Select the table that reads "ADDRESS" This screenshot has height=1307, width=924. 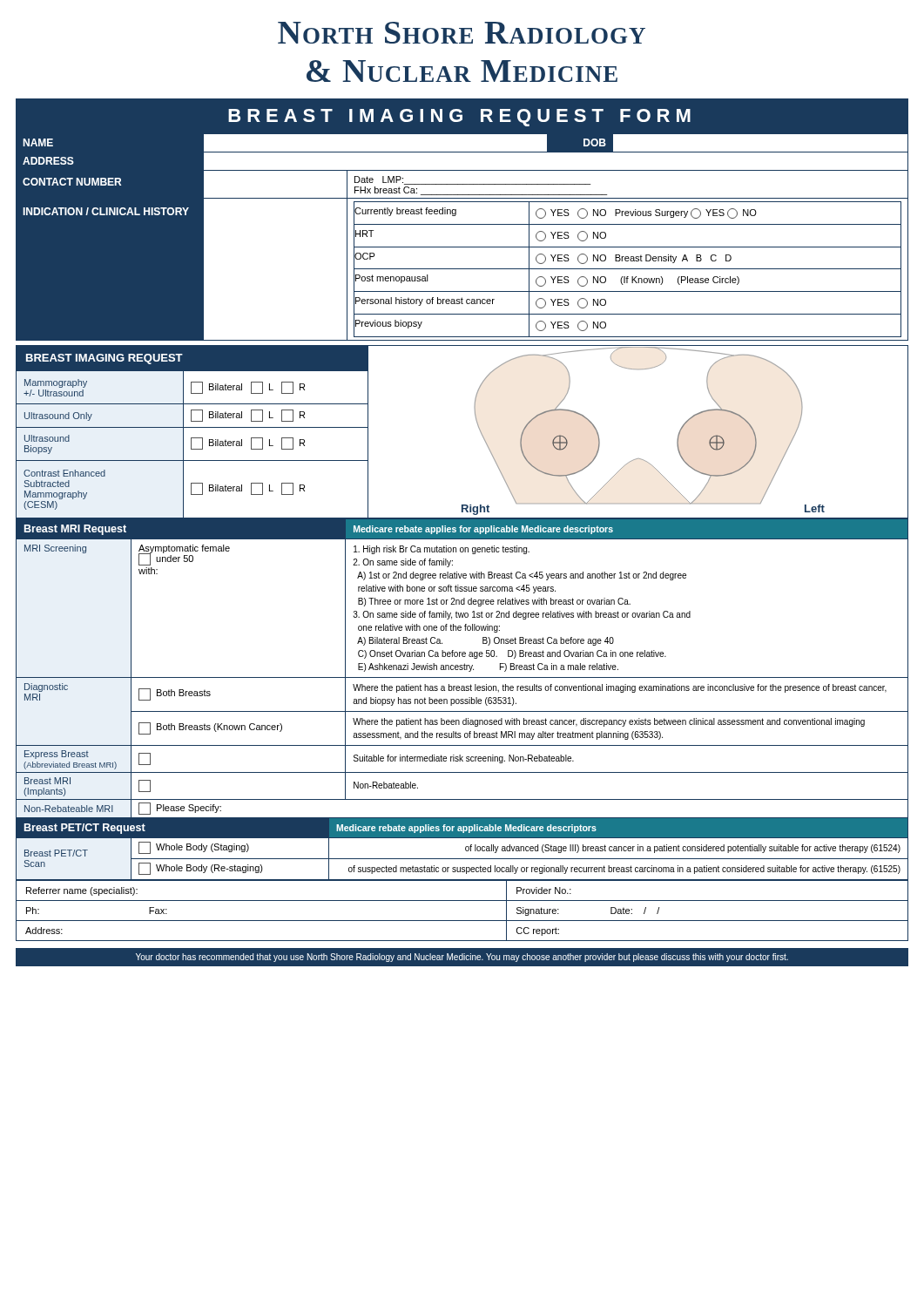462,161
